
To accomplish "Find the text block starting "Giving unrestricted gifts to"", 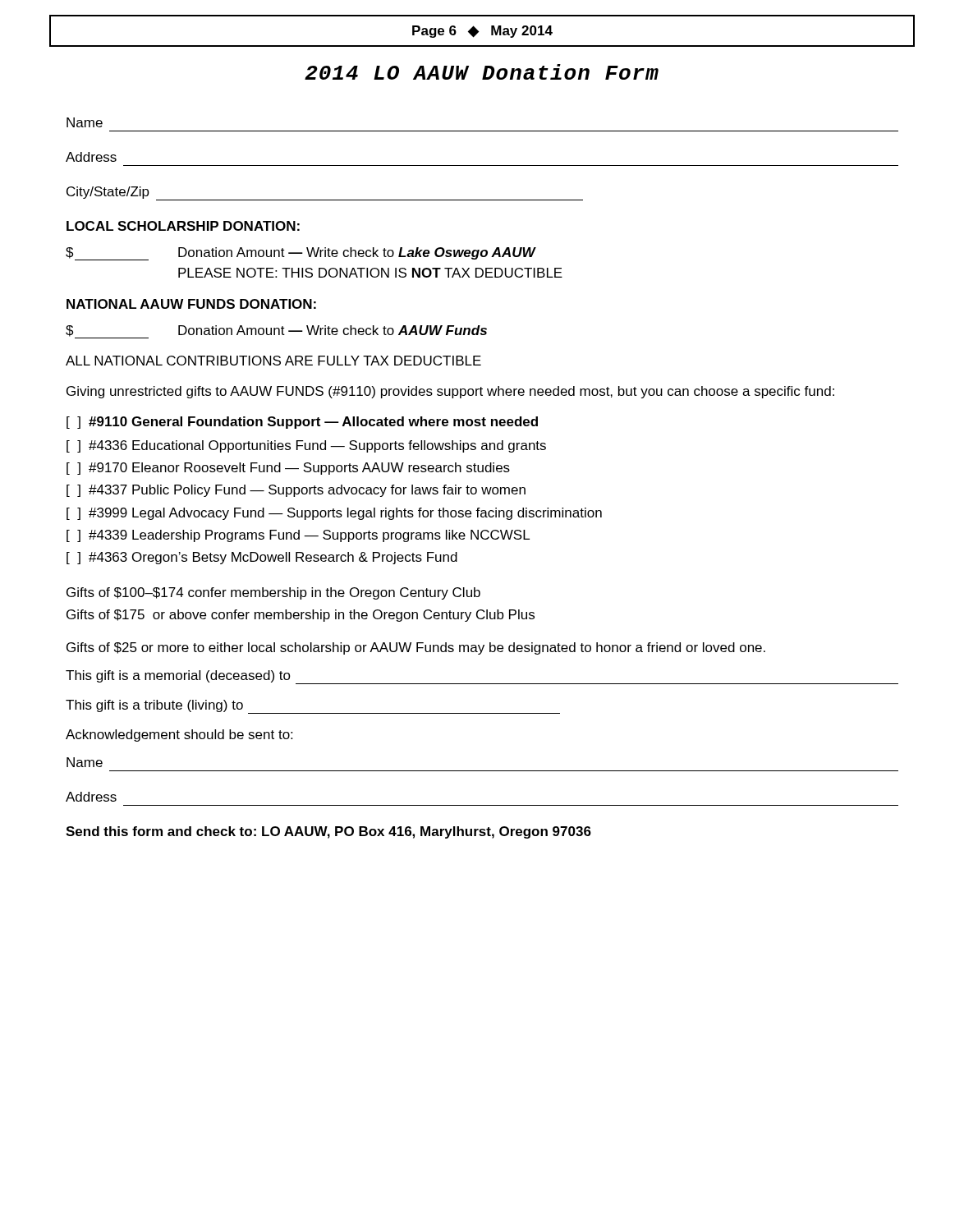I will pyautogui.click(x=451, y=391).
